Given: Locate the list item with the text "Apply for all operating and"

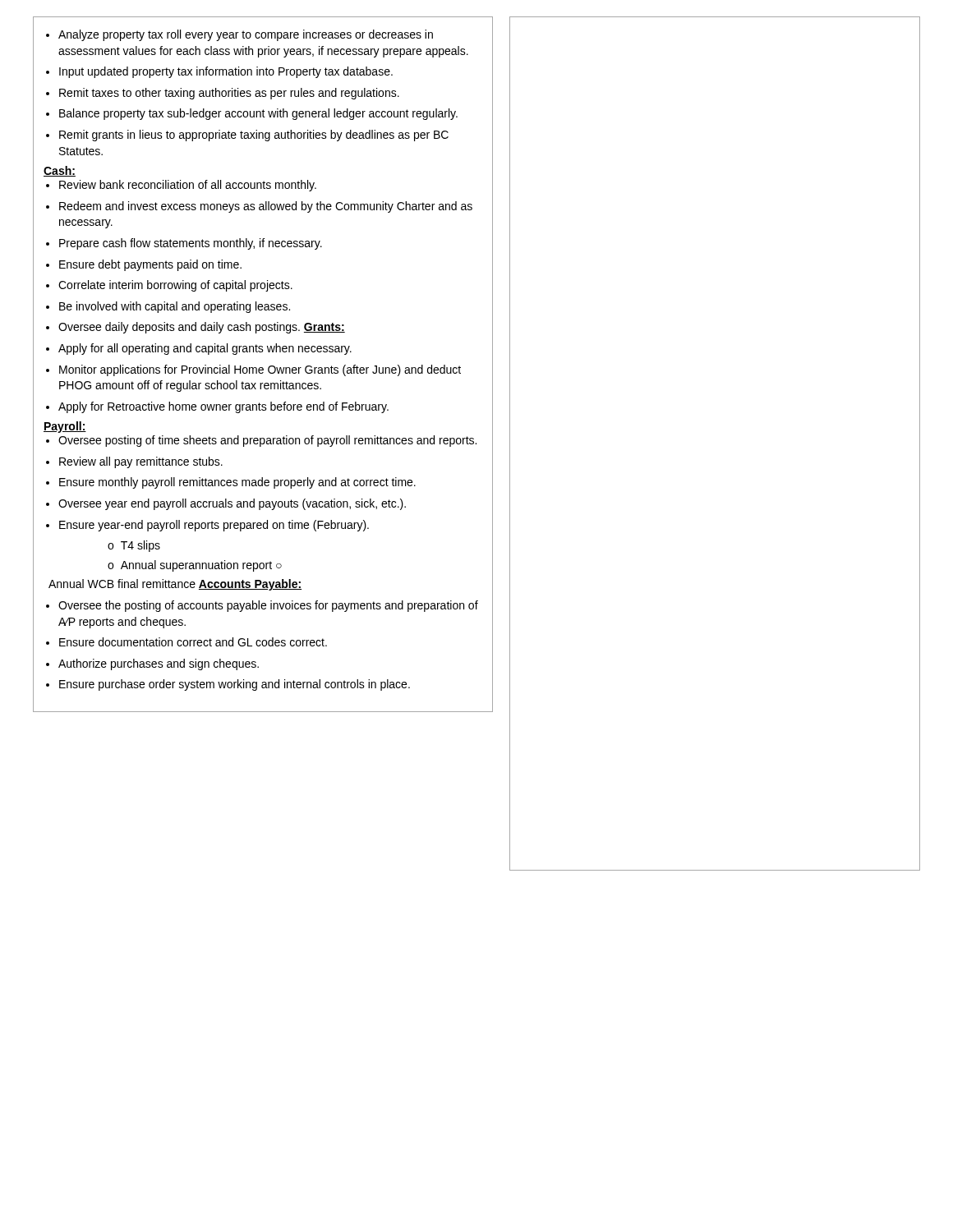Looking at the screenshot, I should click(x=261, y=349).
